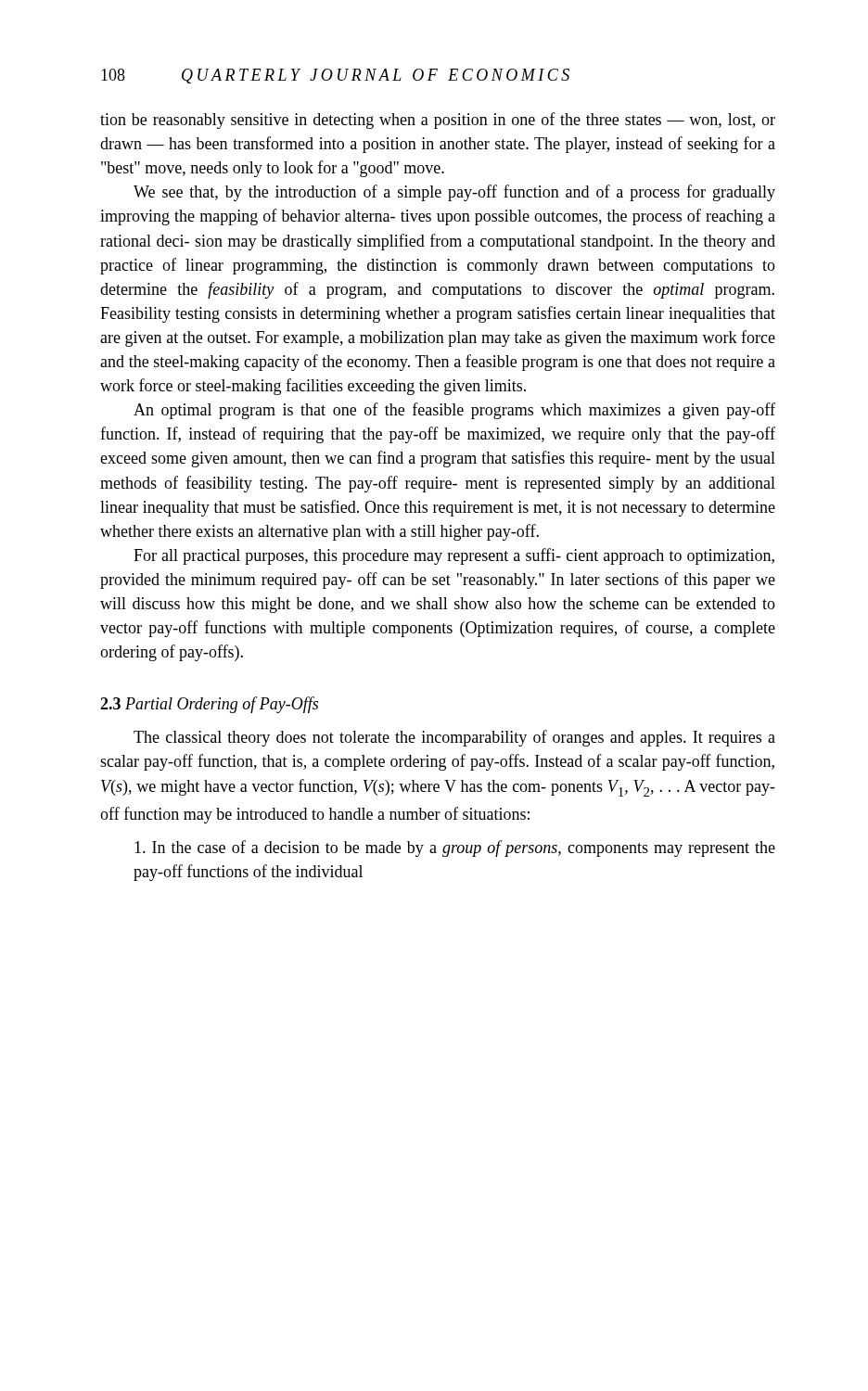Point to the passage starting "tion be reasonably sensitive in detecting"

(x=438, y=144)
